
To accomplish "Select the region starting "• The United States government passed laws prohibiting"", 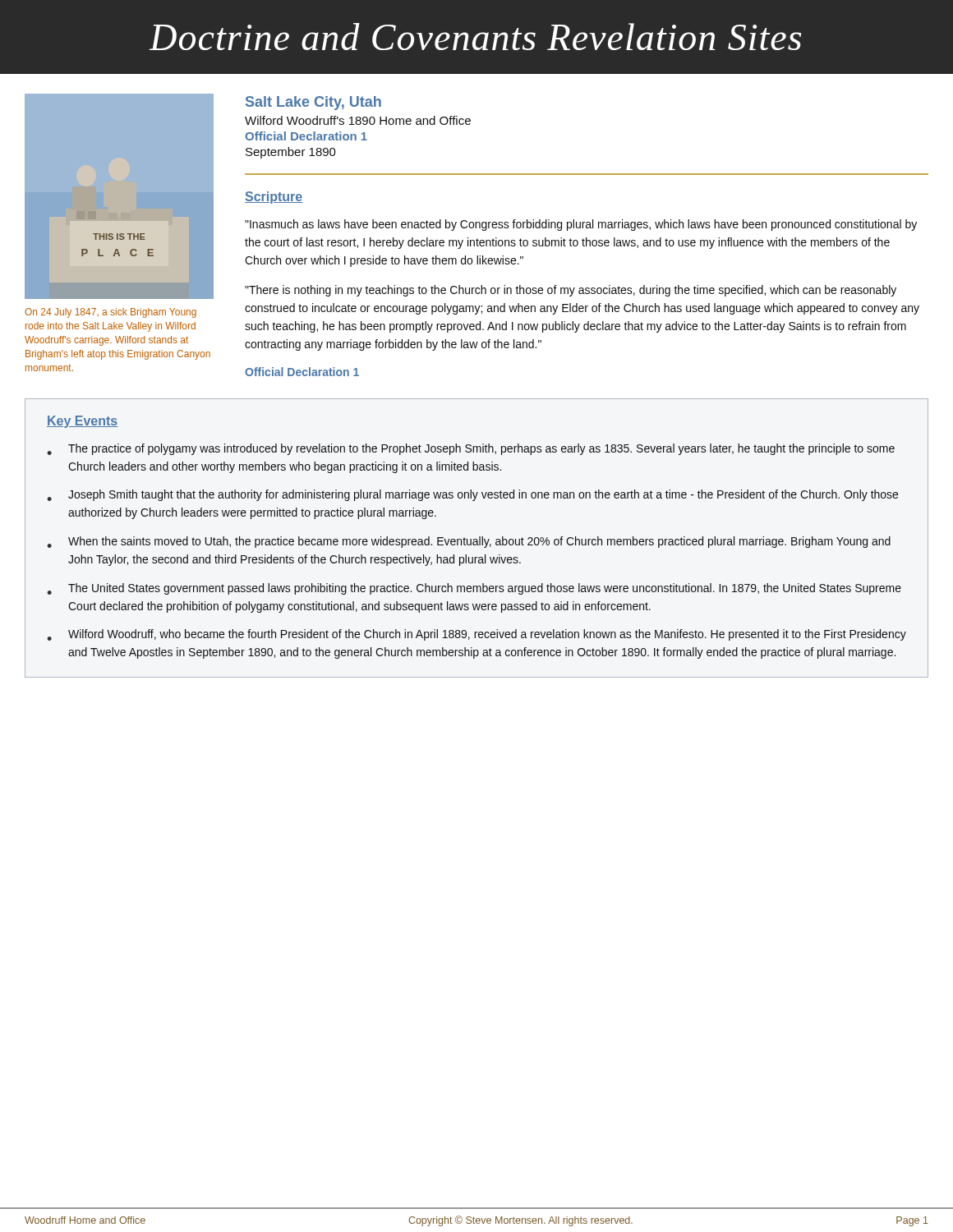I will click(476, 598).
